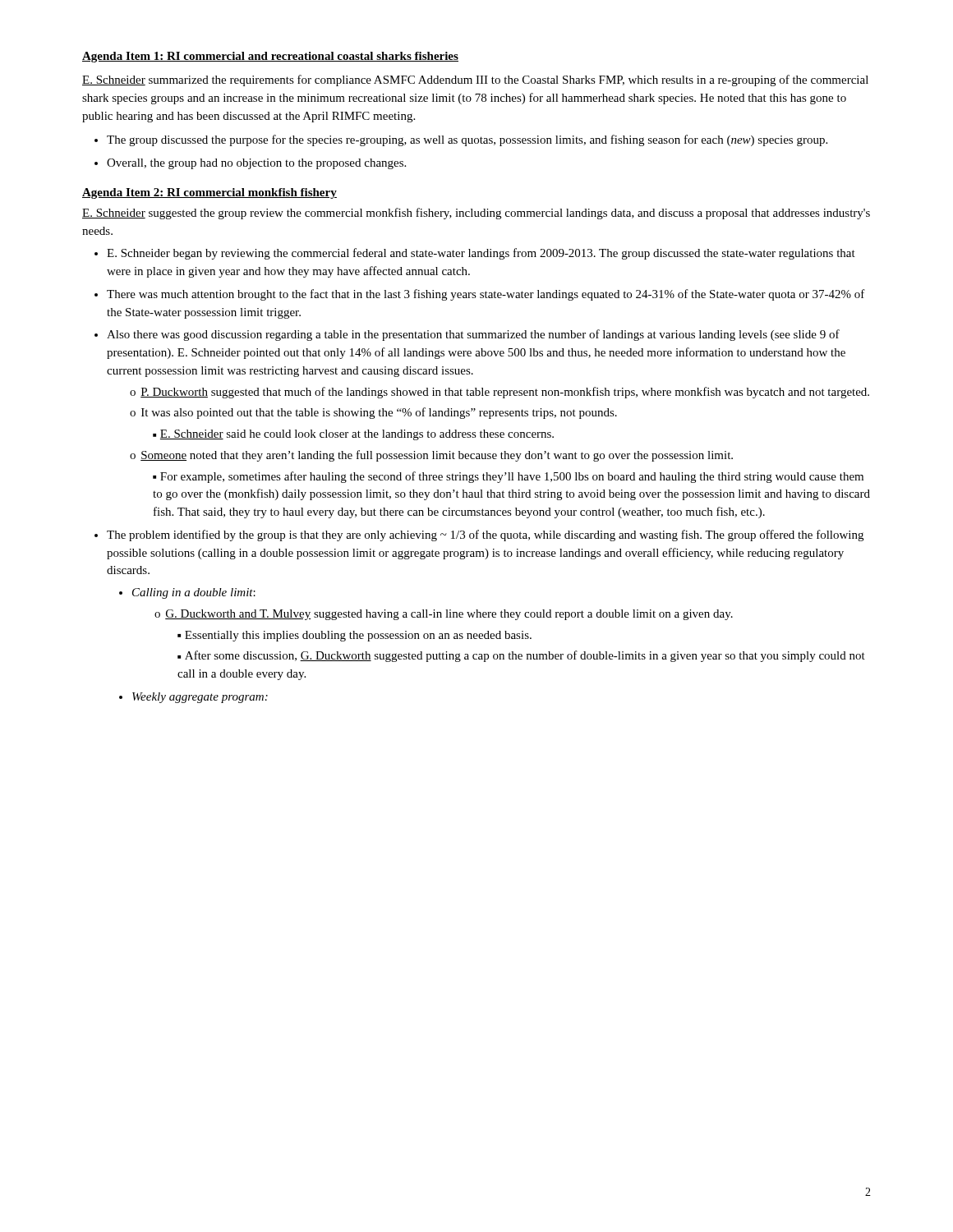Viewport: 953px width, 1232px height.
Task: Find the list item containing "E. Schneider began"
Action: click(x=489, y=263)
